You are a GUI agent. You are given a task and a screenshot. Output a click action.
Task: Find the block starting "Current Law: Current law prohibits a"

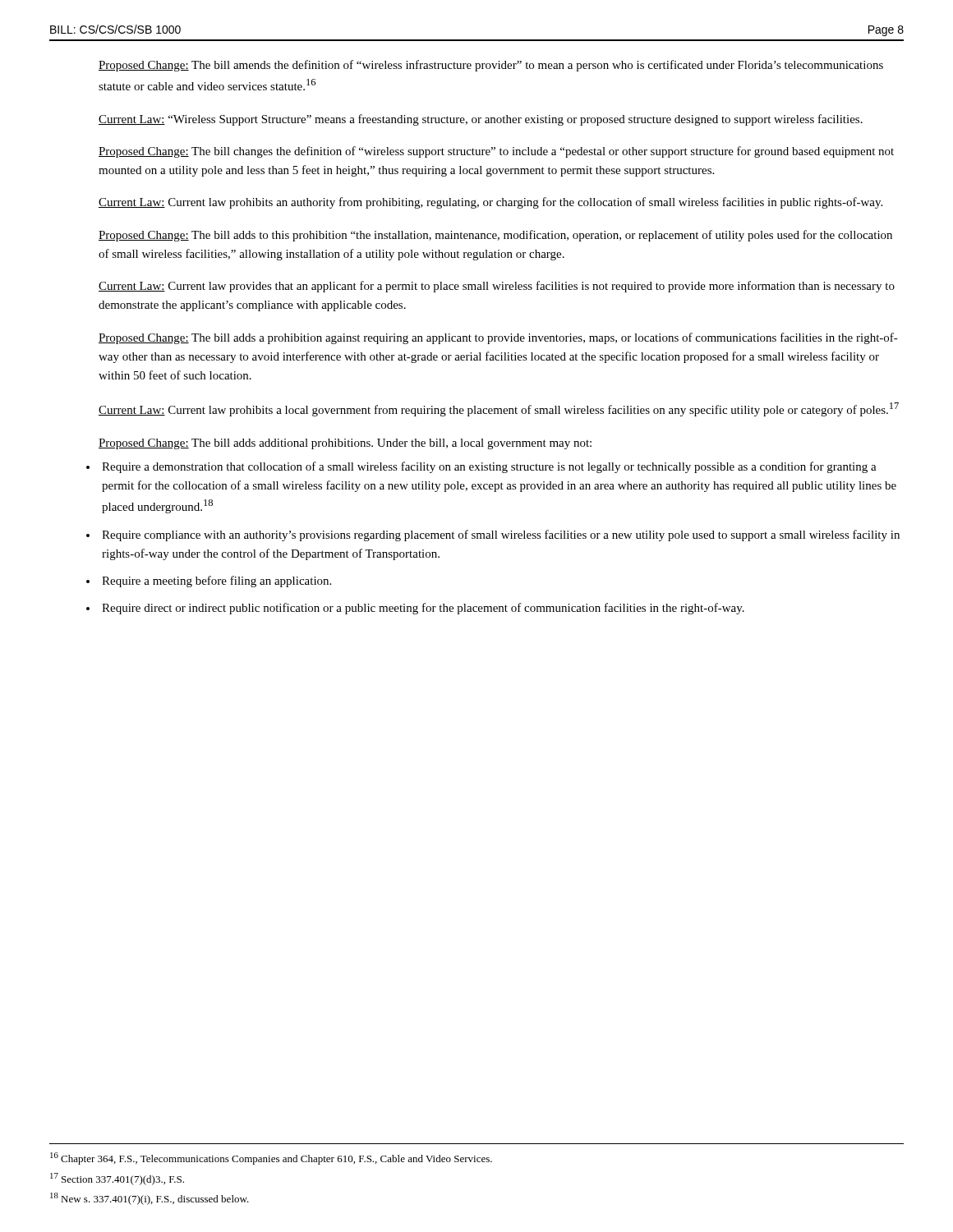499,408
